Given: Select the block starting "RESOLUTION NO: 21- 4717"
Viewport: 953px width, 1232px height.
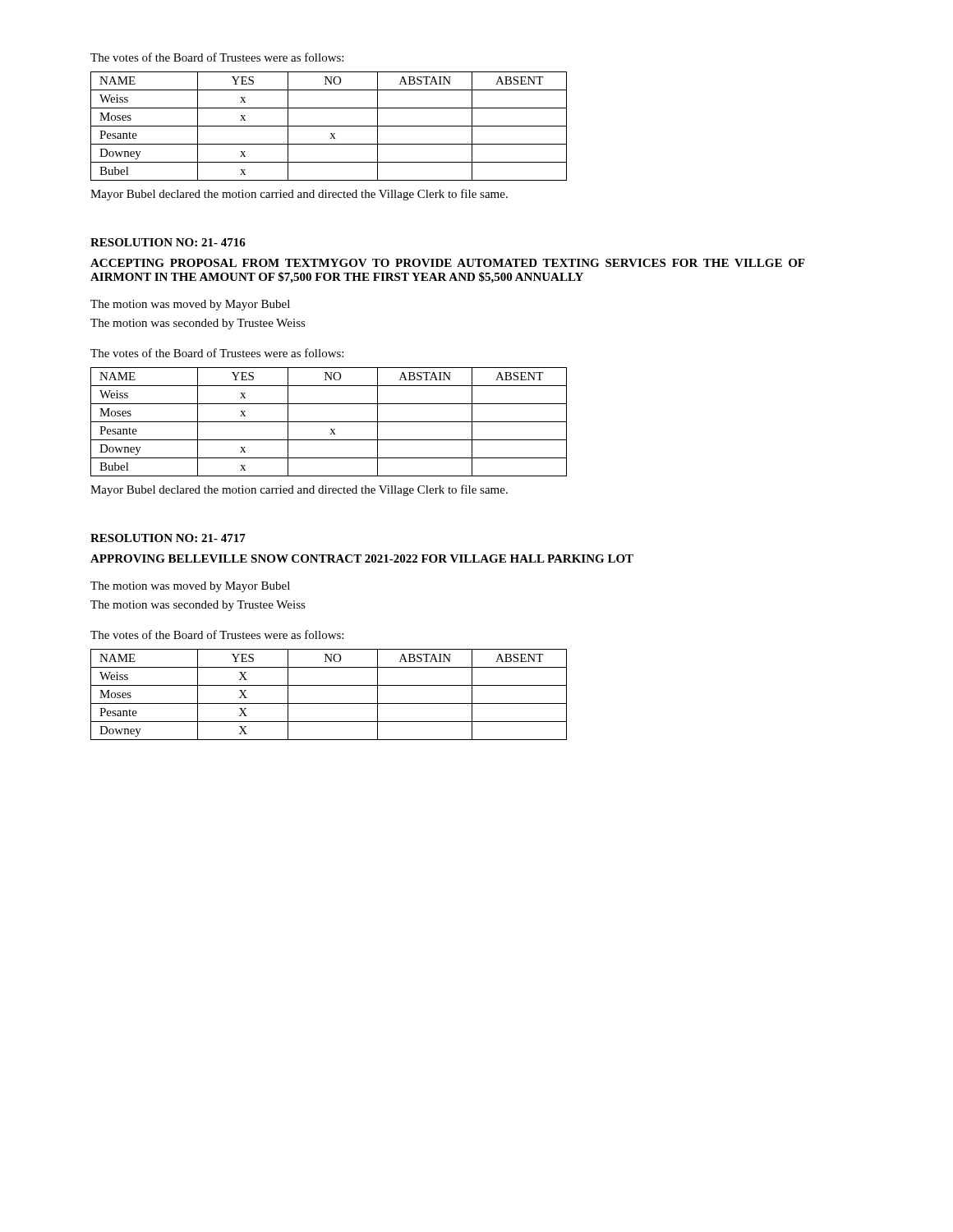Looking at the screenshot, I should pyautogui.click(x=168, y=538).
